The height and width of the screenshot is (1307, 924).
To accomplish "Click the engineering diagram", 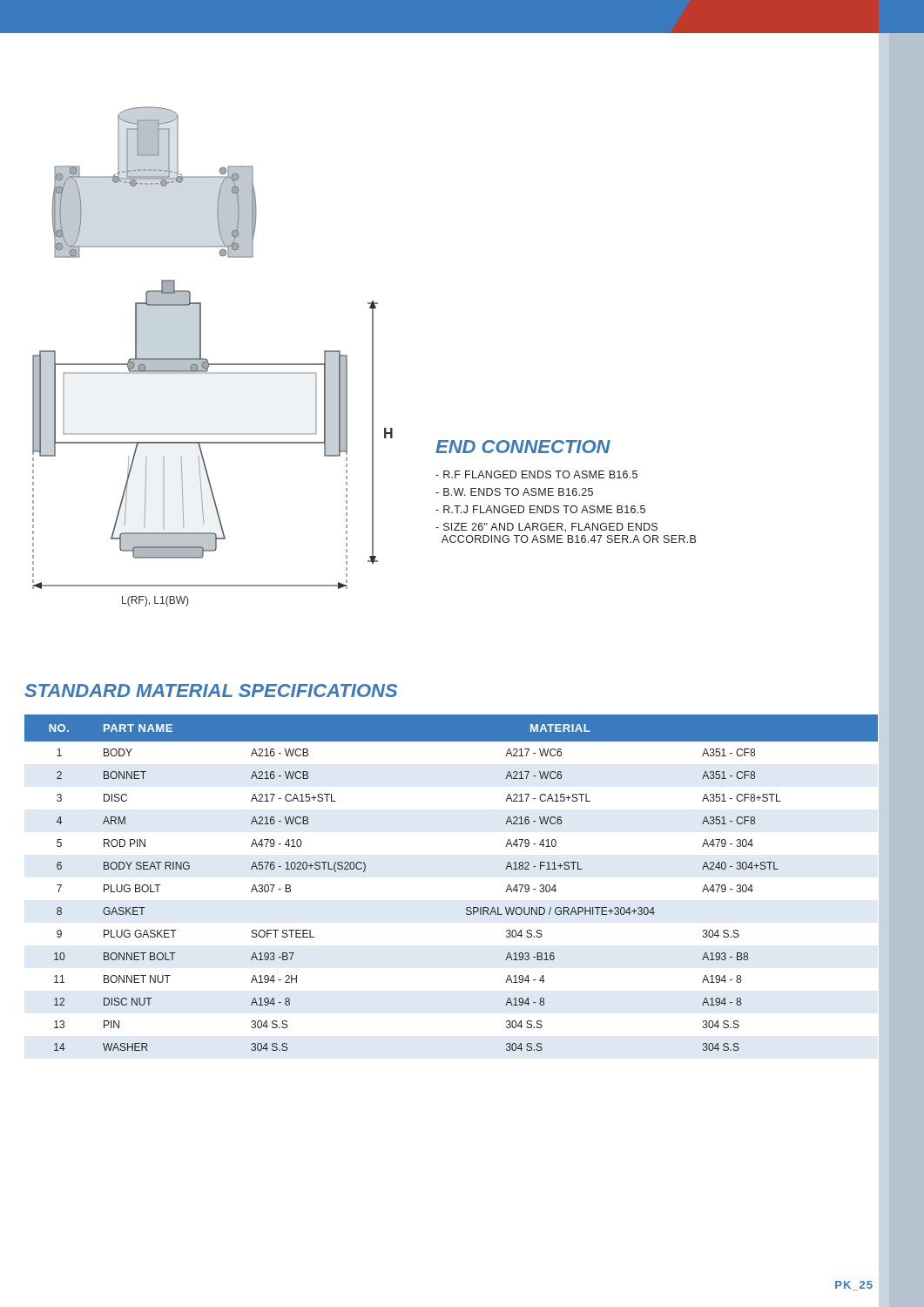I will [x=212, y=325].
